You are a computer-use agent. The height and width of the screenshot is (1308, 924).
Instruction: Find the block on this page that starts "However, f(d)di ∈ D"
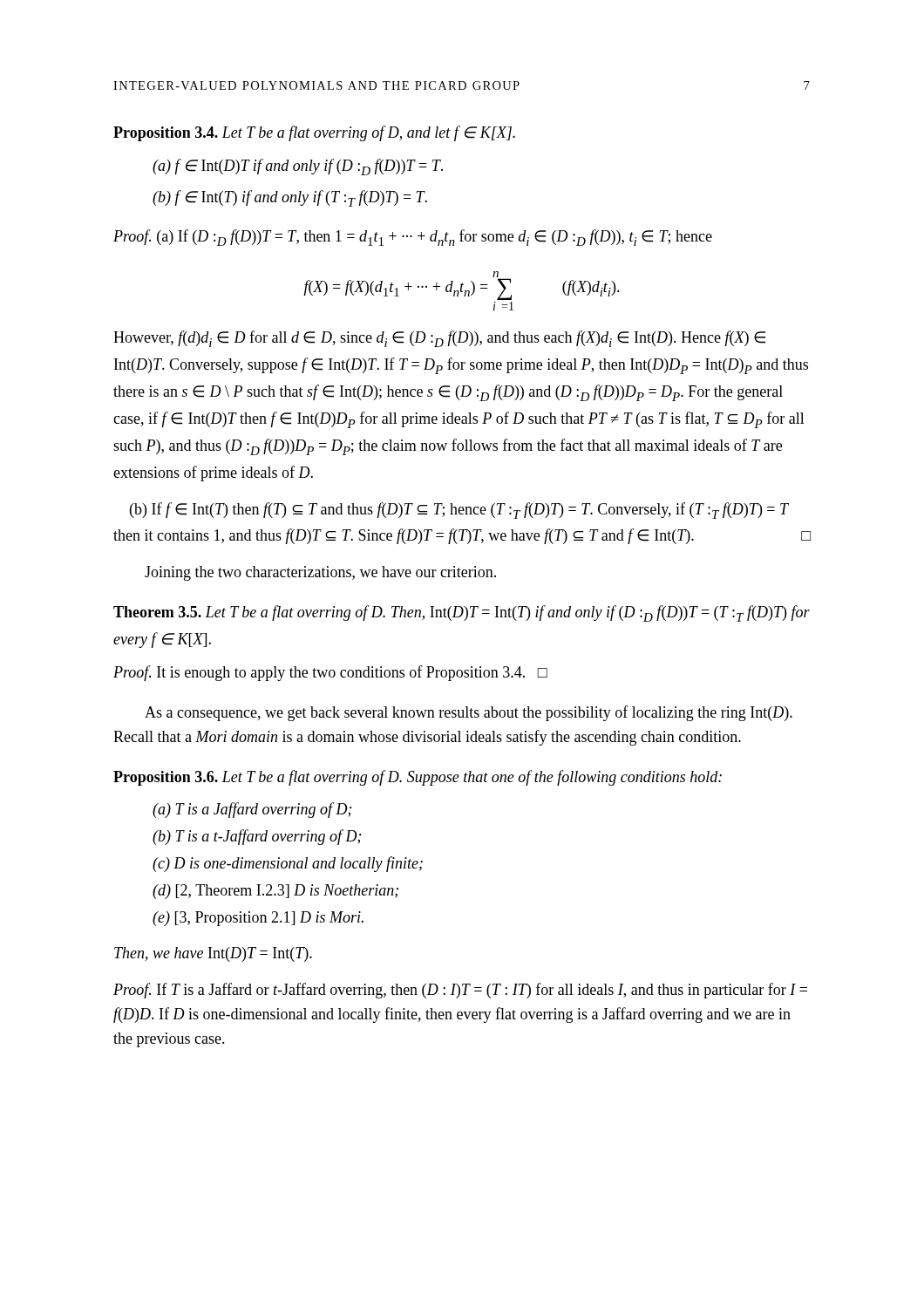tap(461, 405)
